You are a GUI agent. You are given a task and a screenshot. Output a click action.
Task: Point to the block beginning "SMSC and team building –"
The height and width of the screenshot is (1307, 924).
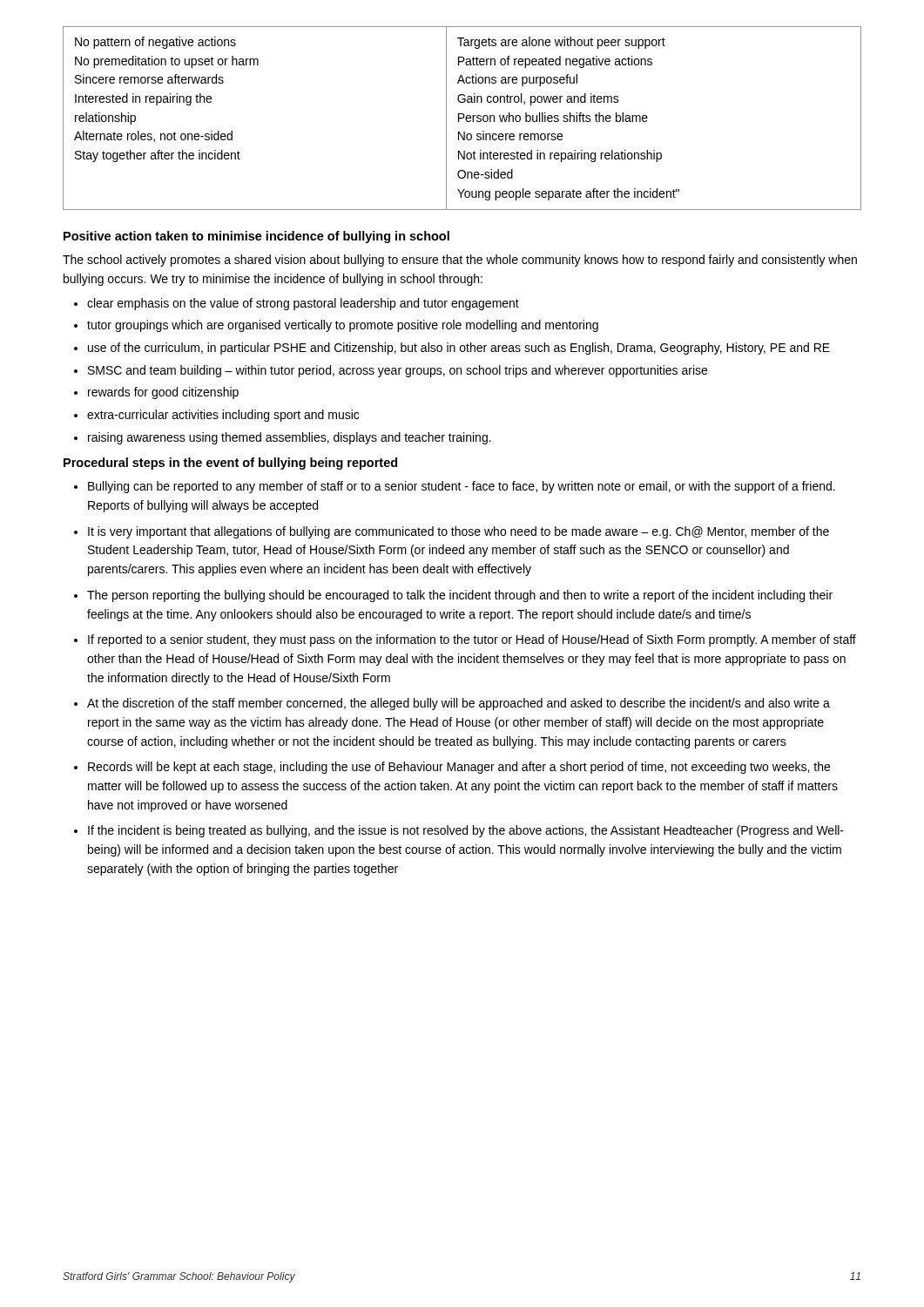coord(398,370)
